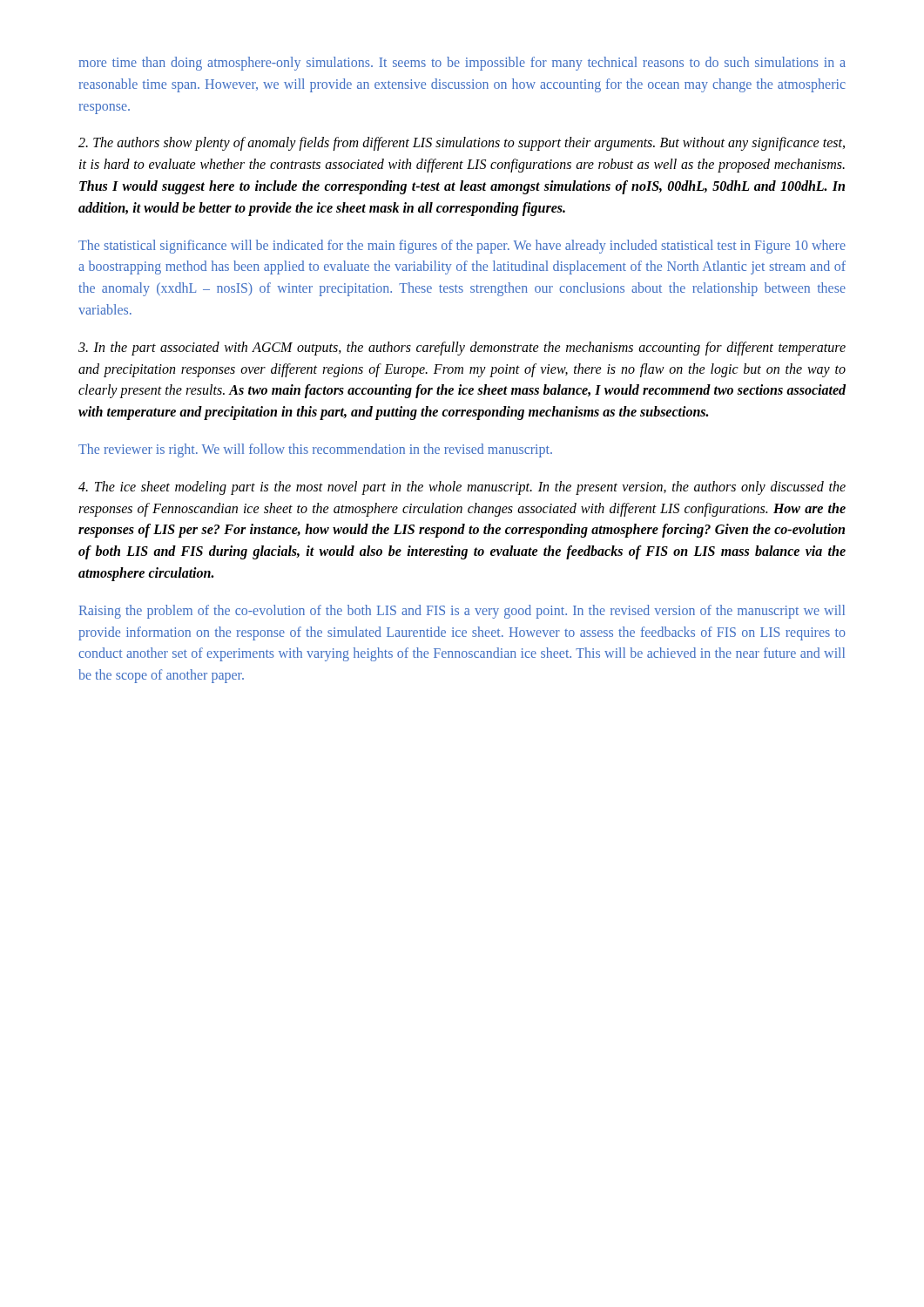The width and height of the screenshot is (924, 1307).
Task: Point to the text starting "In the part"
Action: (462, 380)
